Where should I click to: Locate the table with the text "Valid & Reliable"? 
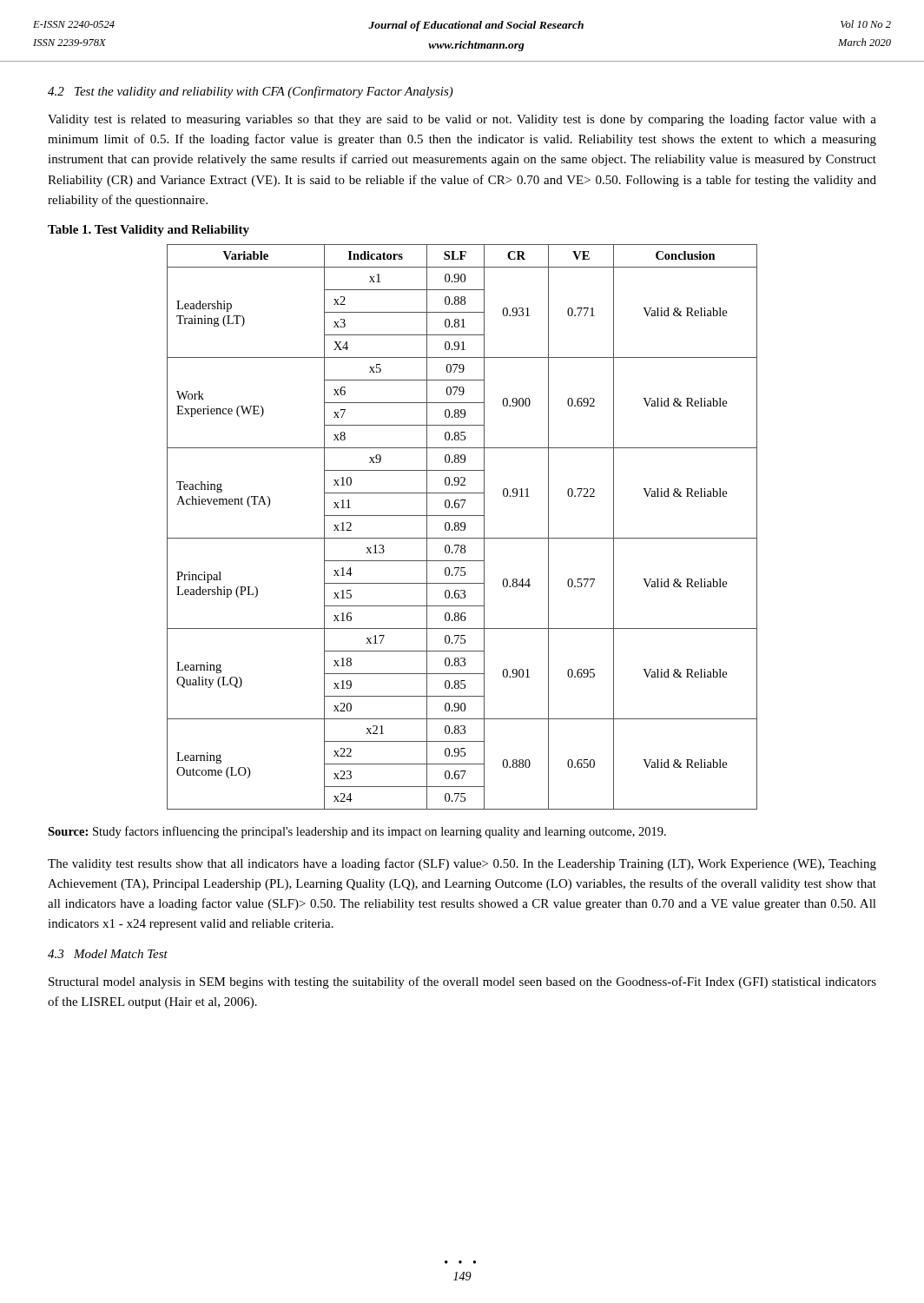[462, 527]
